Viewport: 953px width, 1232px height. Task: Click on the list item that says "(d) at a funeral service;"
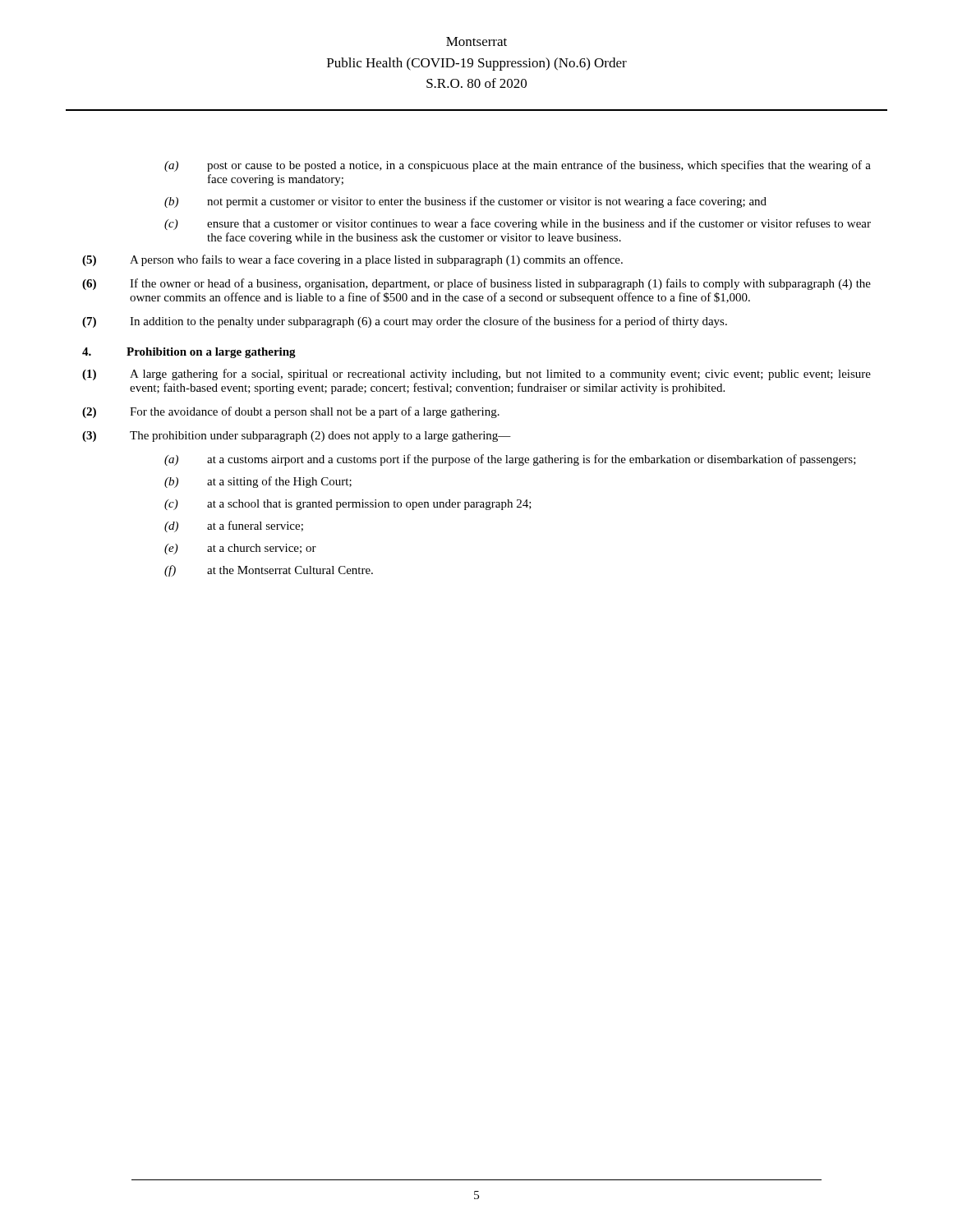(x=234, y=526)
